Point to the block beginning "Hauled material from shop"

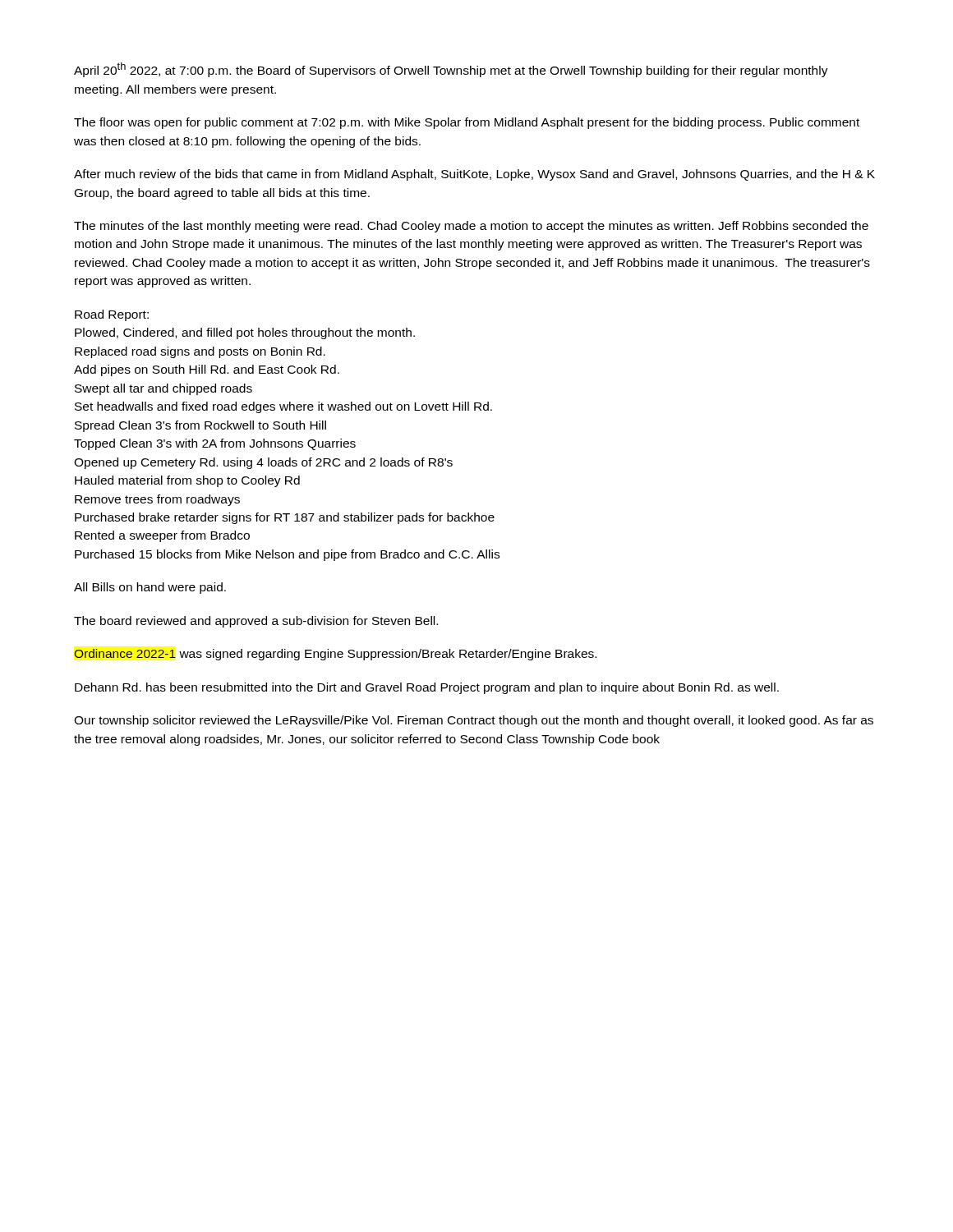click(187, 480)
